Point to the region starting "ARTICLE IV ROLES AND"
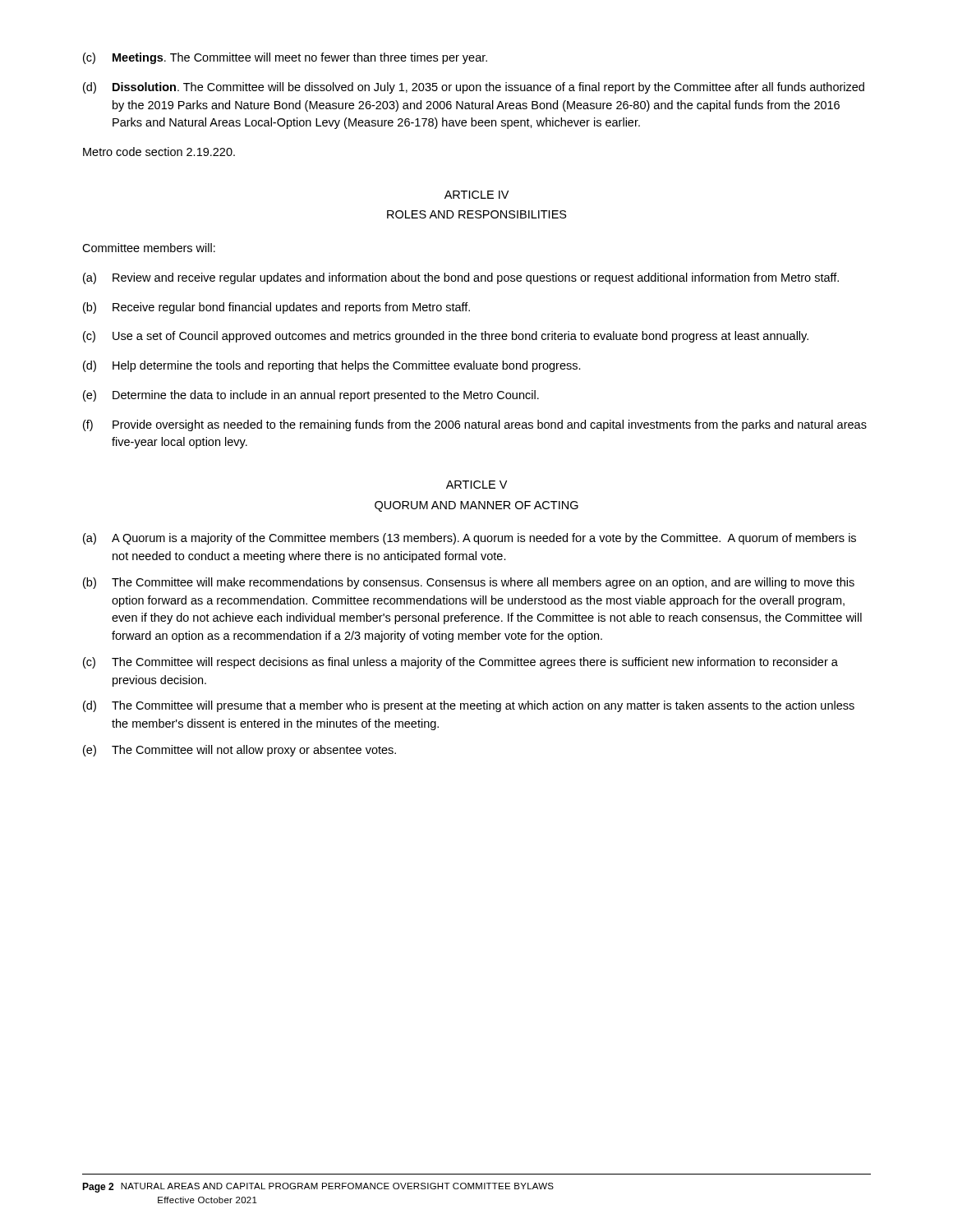 coord(476,205)
